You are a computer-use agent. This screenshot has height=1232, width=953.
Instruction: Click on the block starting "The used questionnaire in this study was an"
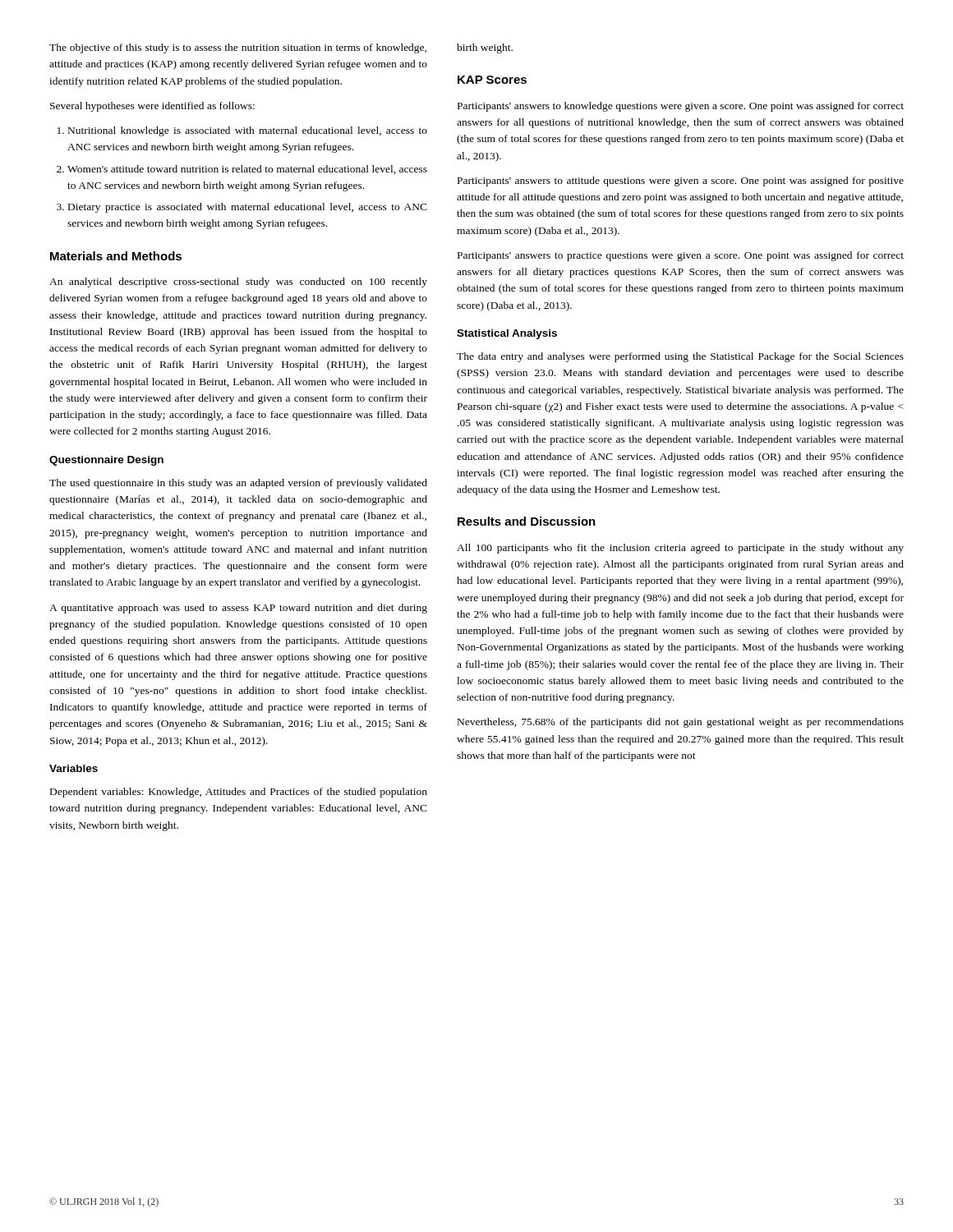coord(238,533)
